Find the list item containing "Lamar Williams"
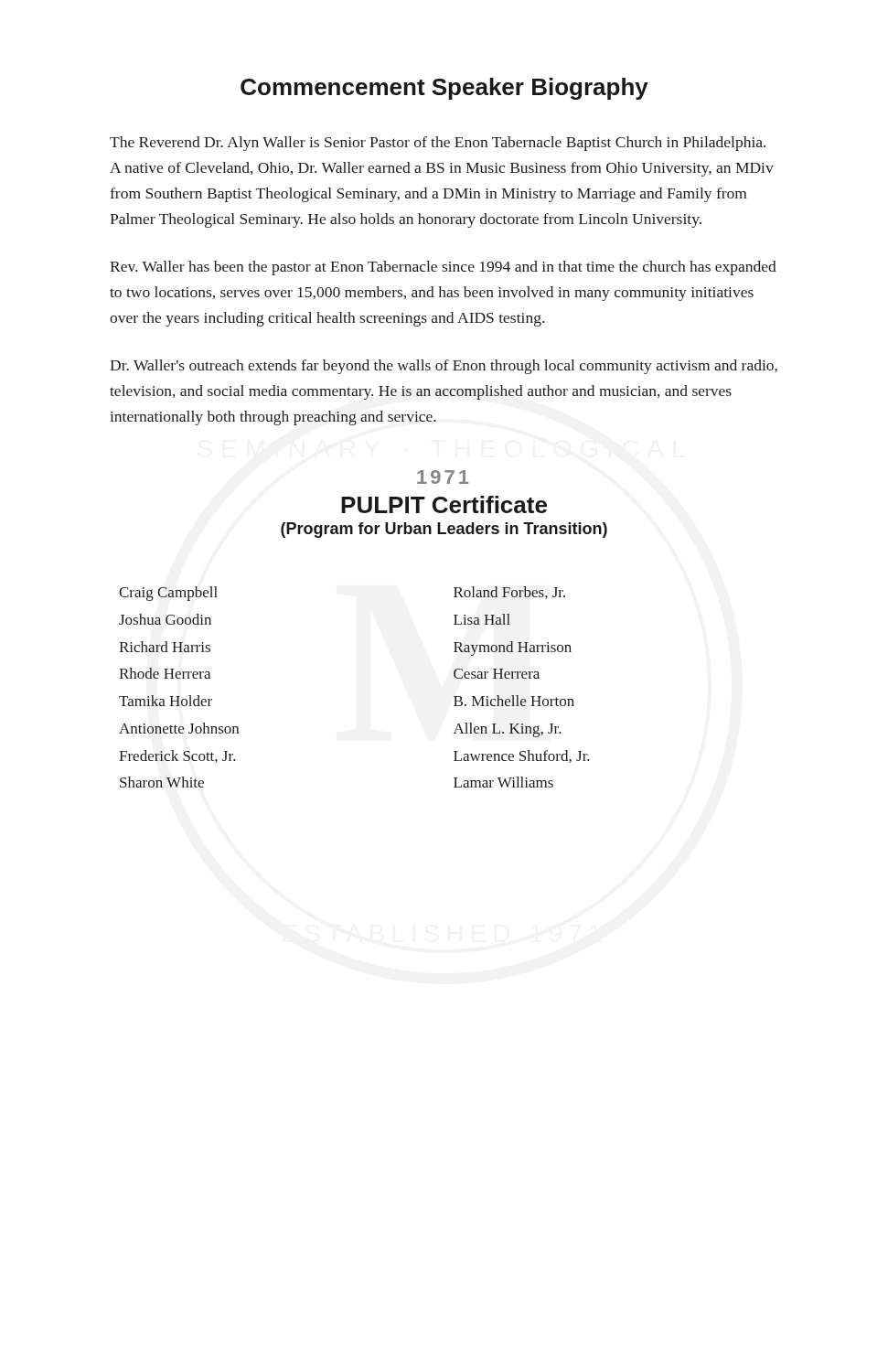 pyautogui.click(x=503, y=783)
